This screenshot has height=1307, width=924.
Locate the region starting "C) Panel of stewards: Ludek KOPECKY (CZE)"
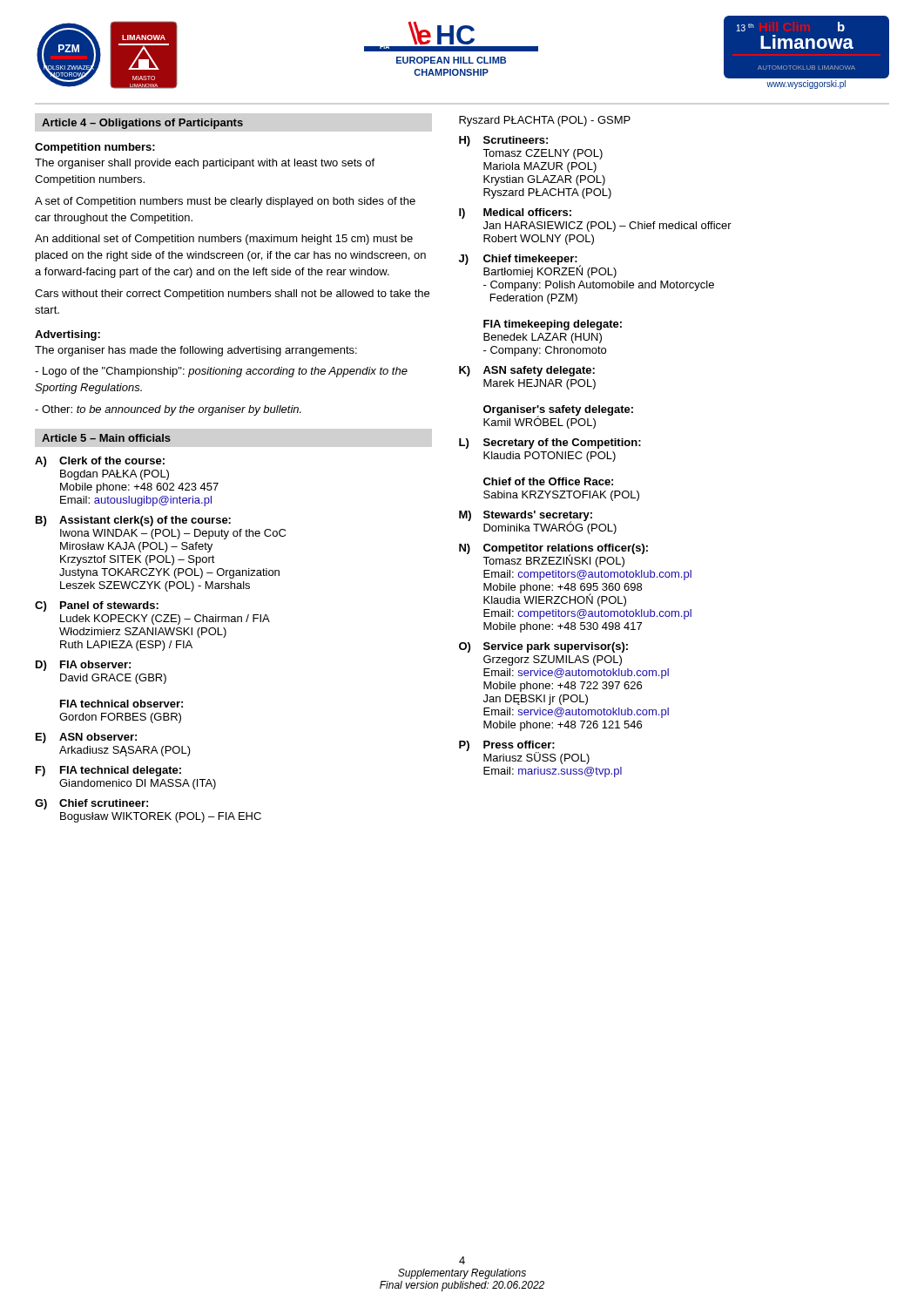(234, 625)
